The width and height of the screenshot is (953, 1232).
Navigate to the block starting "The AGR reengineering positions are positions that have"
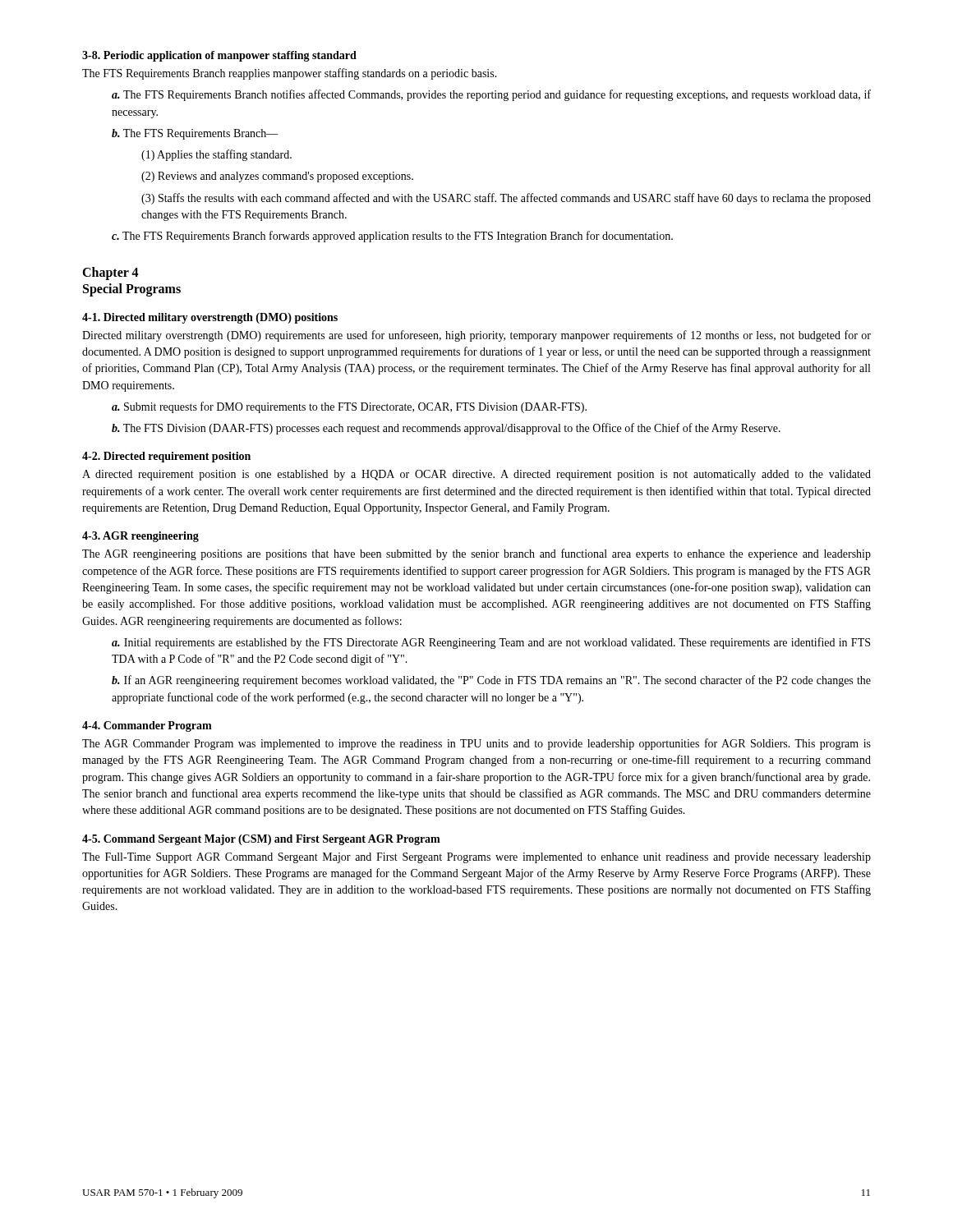tap(476, 588)
